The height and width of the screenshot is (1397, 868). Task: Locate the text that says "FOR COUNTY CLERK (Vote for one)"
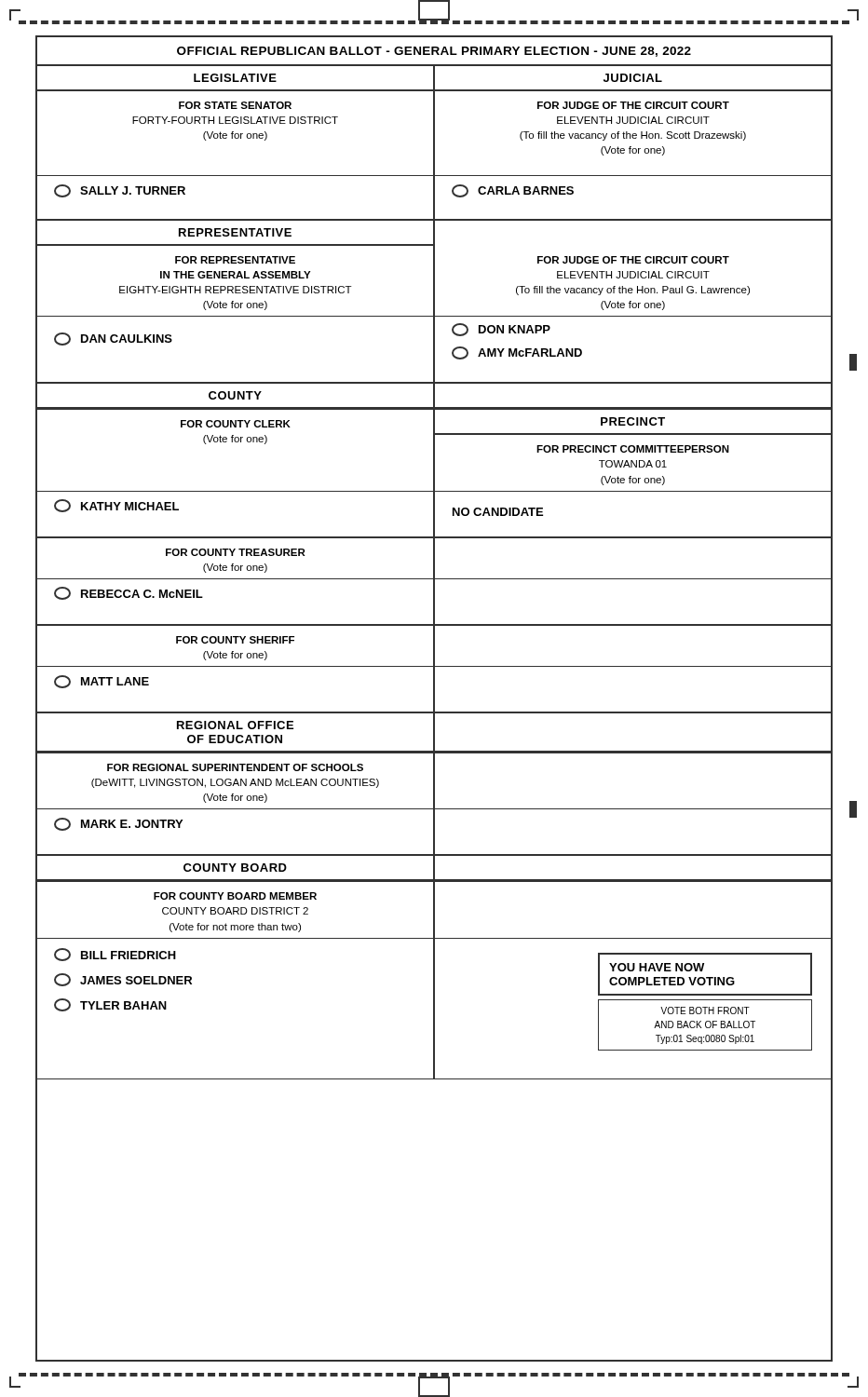coord(235,432)
